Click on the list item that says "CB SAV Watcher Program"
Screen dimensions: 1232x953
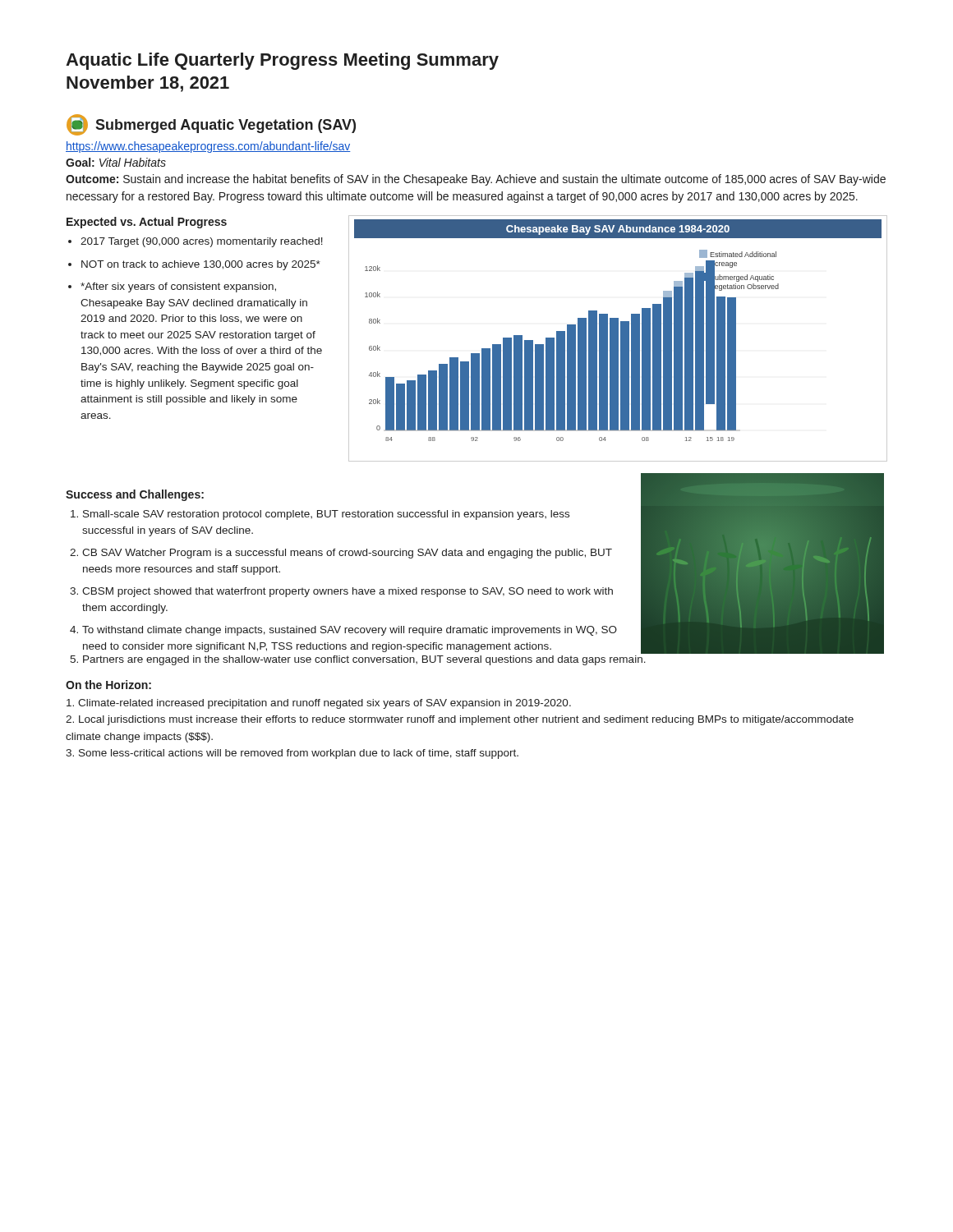click(x=347, y=560)
